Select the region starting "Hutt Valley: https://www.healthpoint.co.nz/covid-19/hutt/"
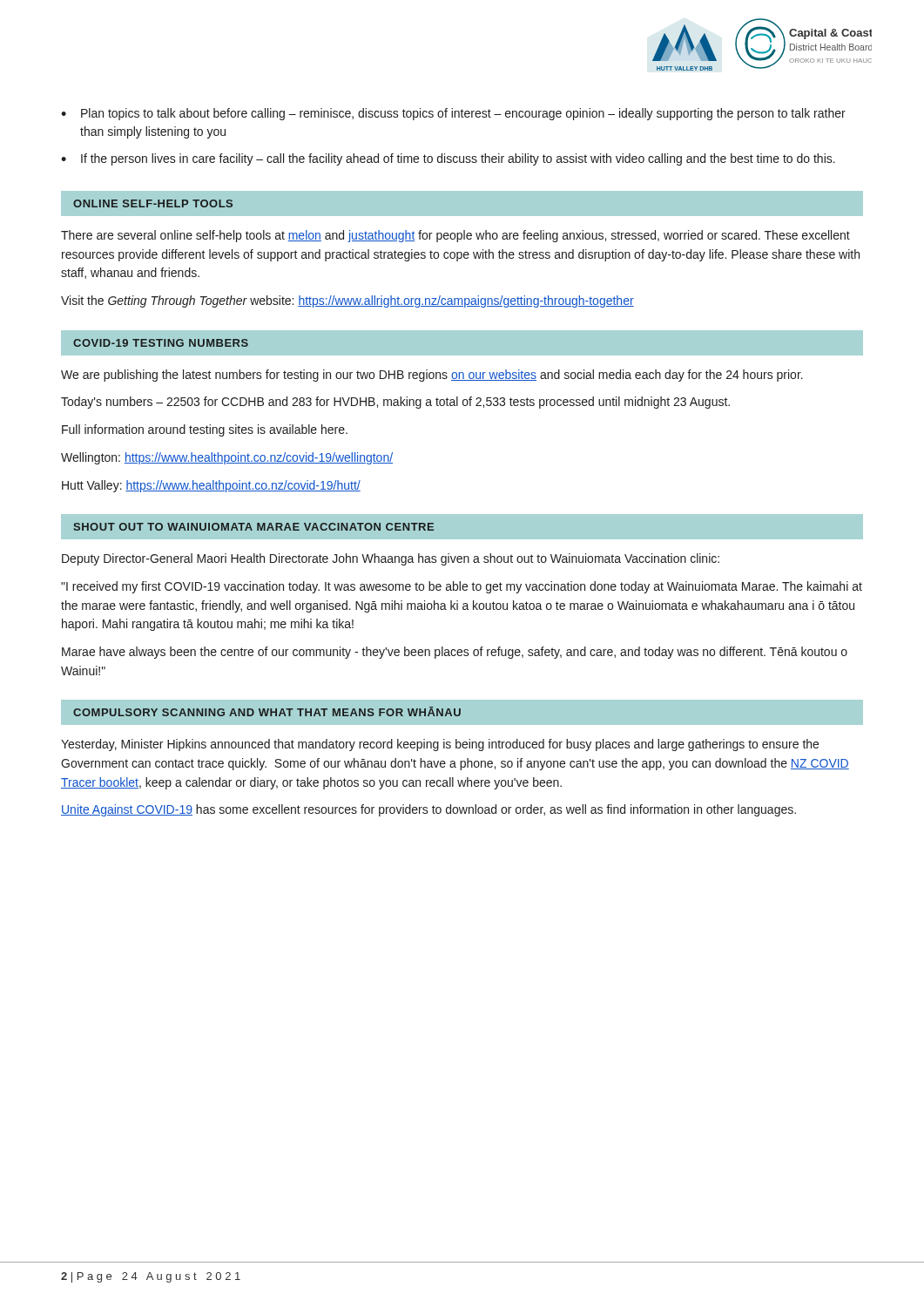Screen dimensions: 1307x924 pyautogui.click(x=211, y=485)
